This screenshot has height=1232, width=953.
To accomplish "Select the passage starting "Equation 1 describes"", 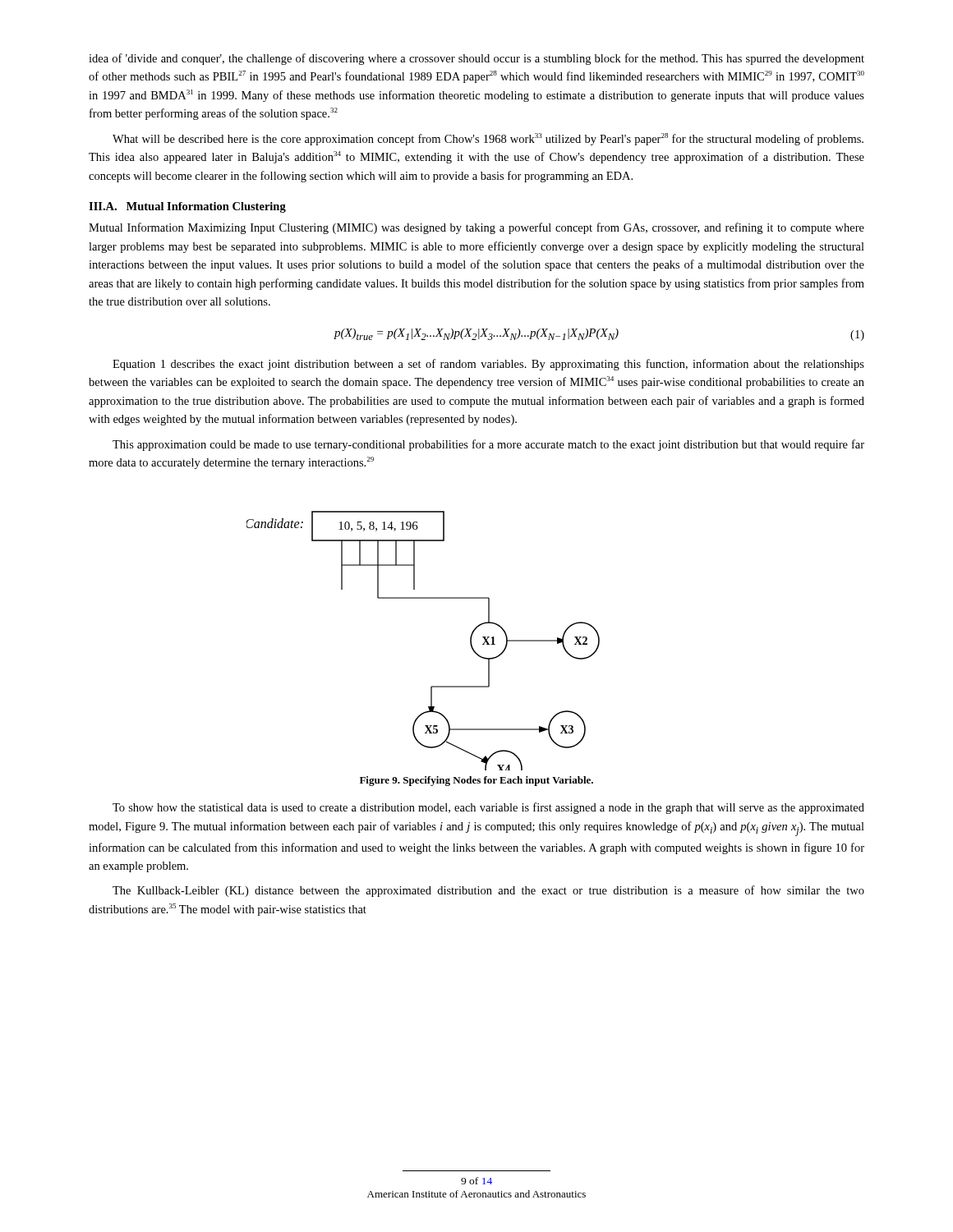I will click(x=476, y=391).
